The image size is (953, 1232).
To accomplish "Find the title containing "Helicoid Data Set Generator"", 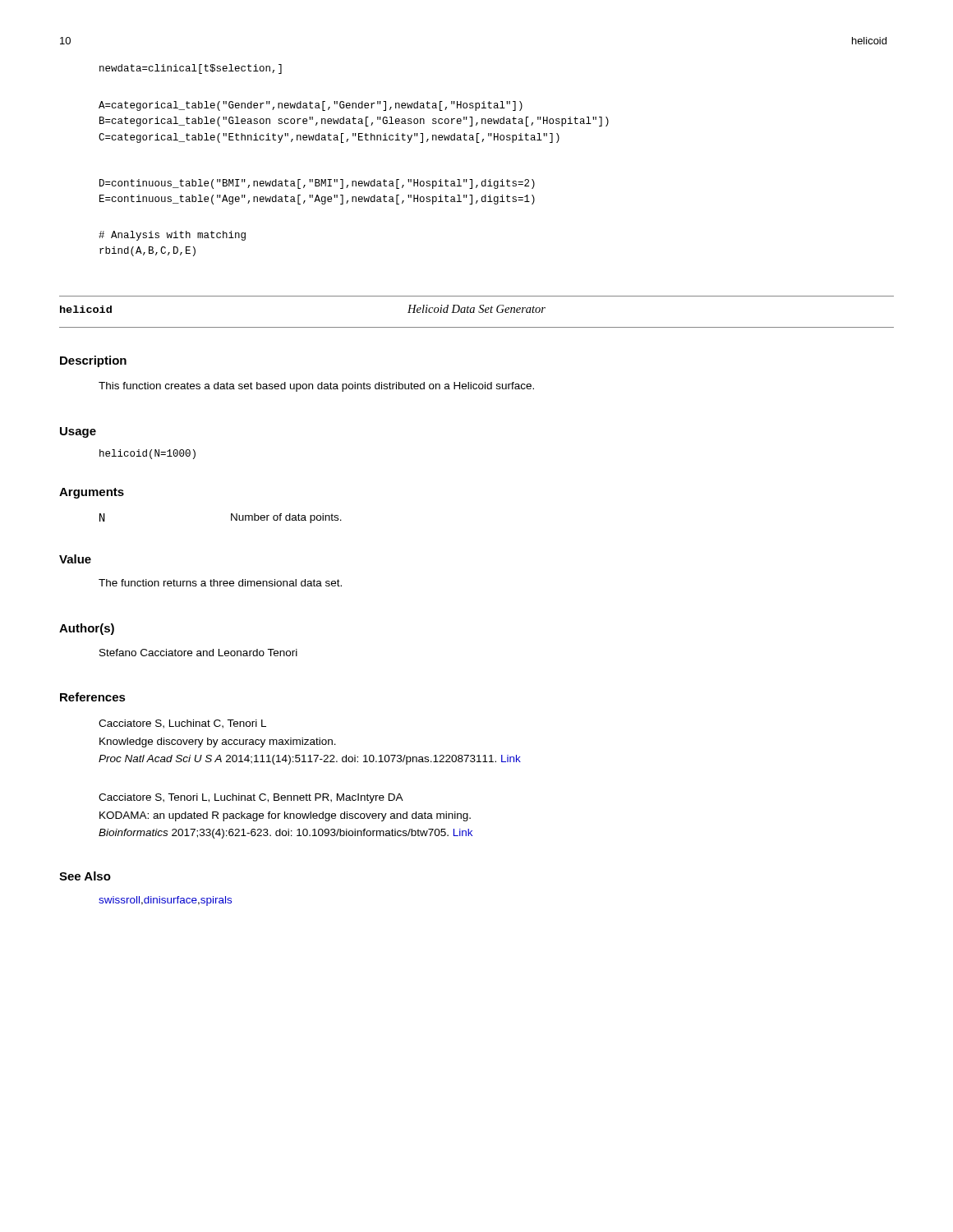I will click(476, 309).
